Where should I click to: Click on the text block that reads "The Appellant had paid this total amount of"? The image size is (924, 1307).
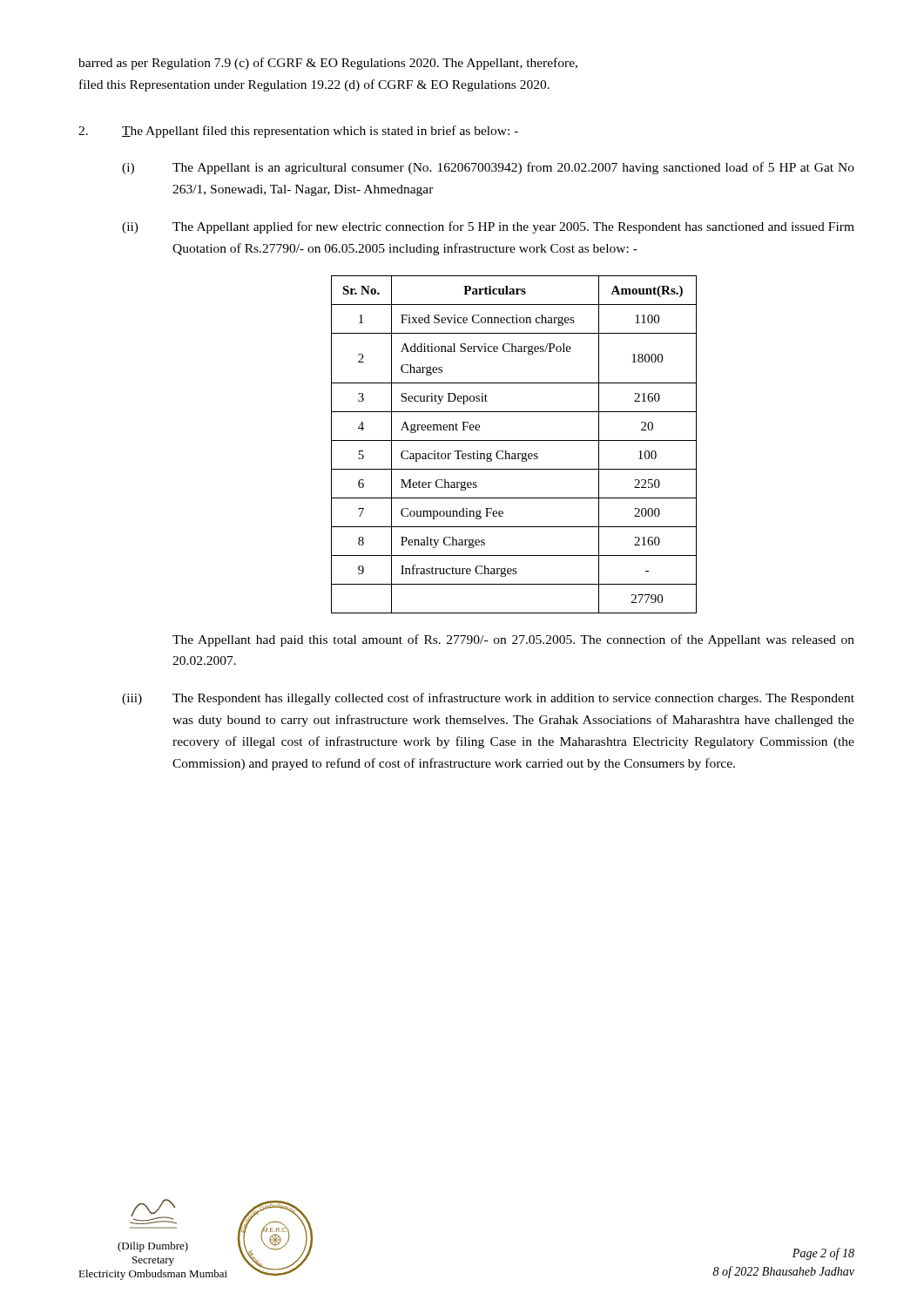513,650
